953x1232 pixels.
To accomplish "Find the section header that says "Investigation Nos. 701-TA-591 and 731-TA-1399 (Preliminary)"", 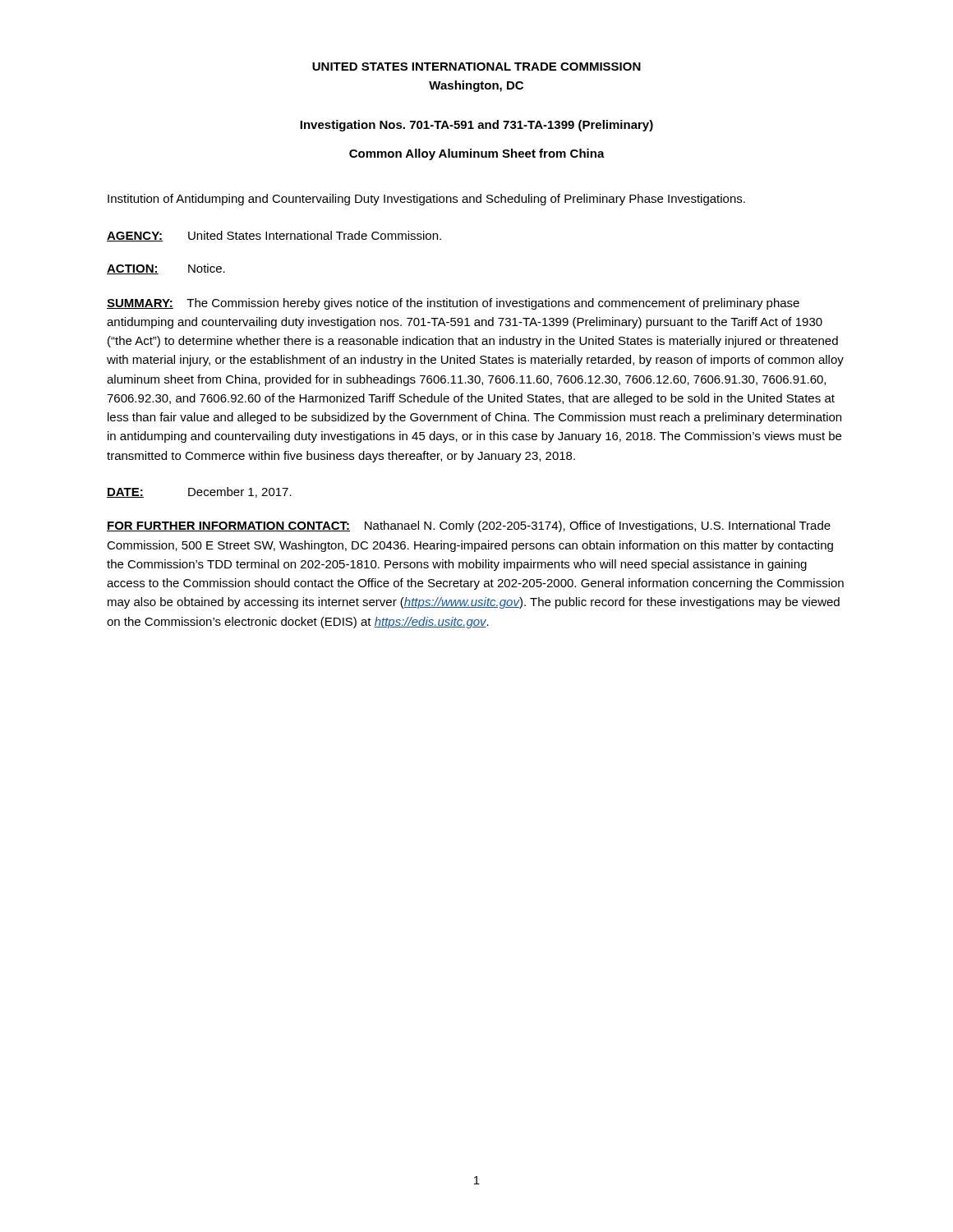I will 476,124.
